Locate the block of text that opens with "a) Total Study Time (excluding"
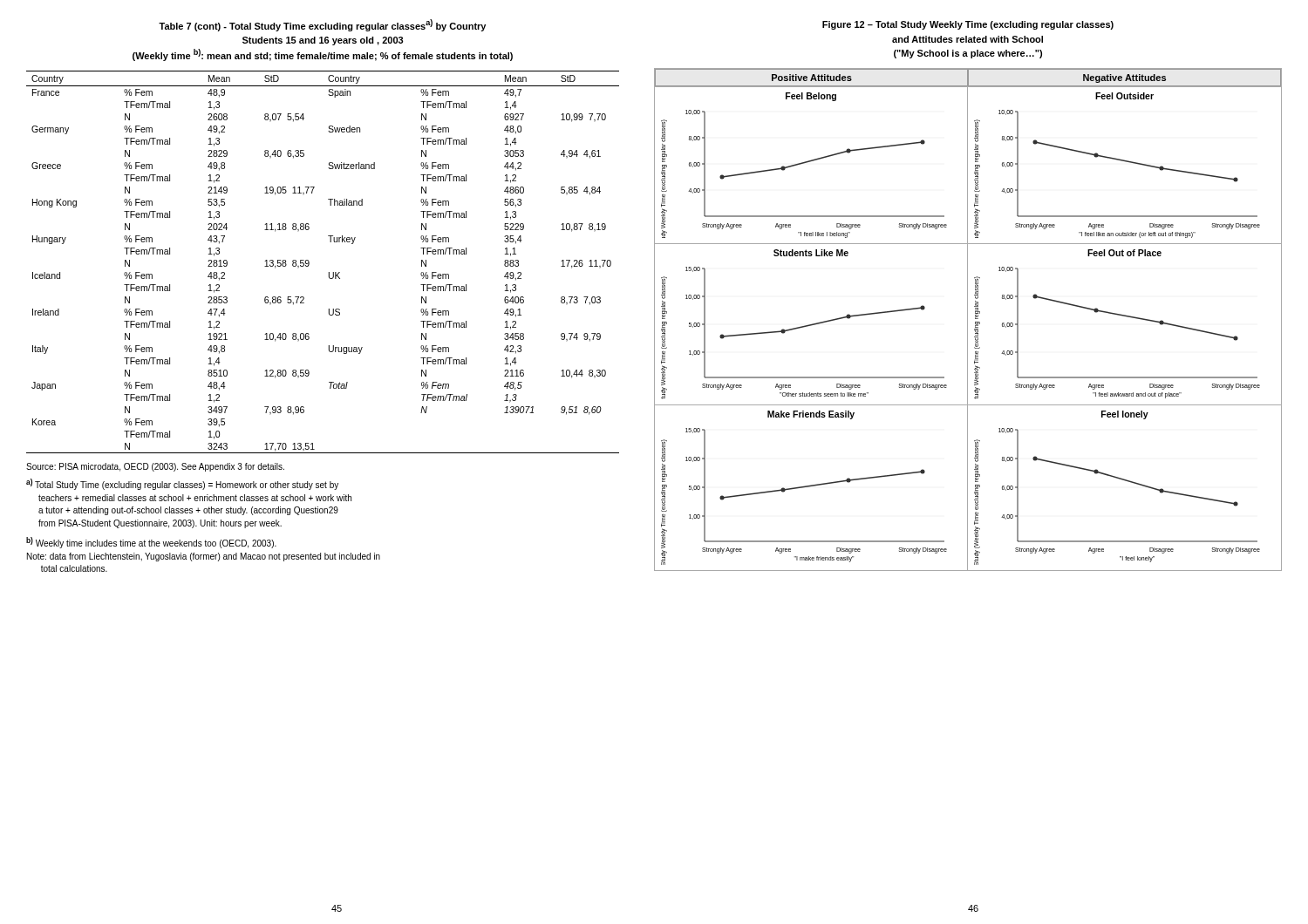Image resolution: width=1308 pixels, height=924 pixels. pos(189,503)
